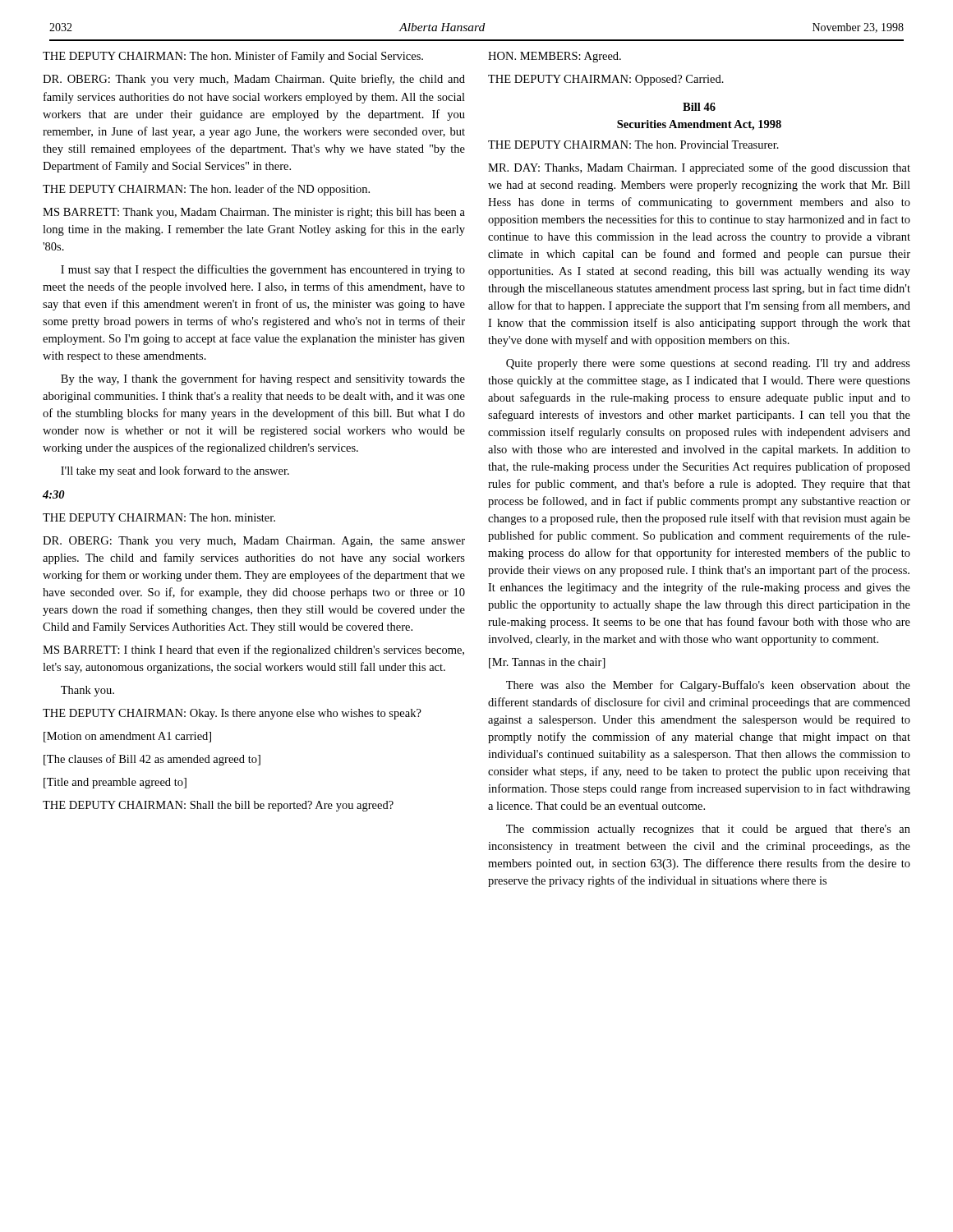This screenshot has height=1232, width=953.
Task: Click the passage that begins "[The clauses of"
Action: 254,759
